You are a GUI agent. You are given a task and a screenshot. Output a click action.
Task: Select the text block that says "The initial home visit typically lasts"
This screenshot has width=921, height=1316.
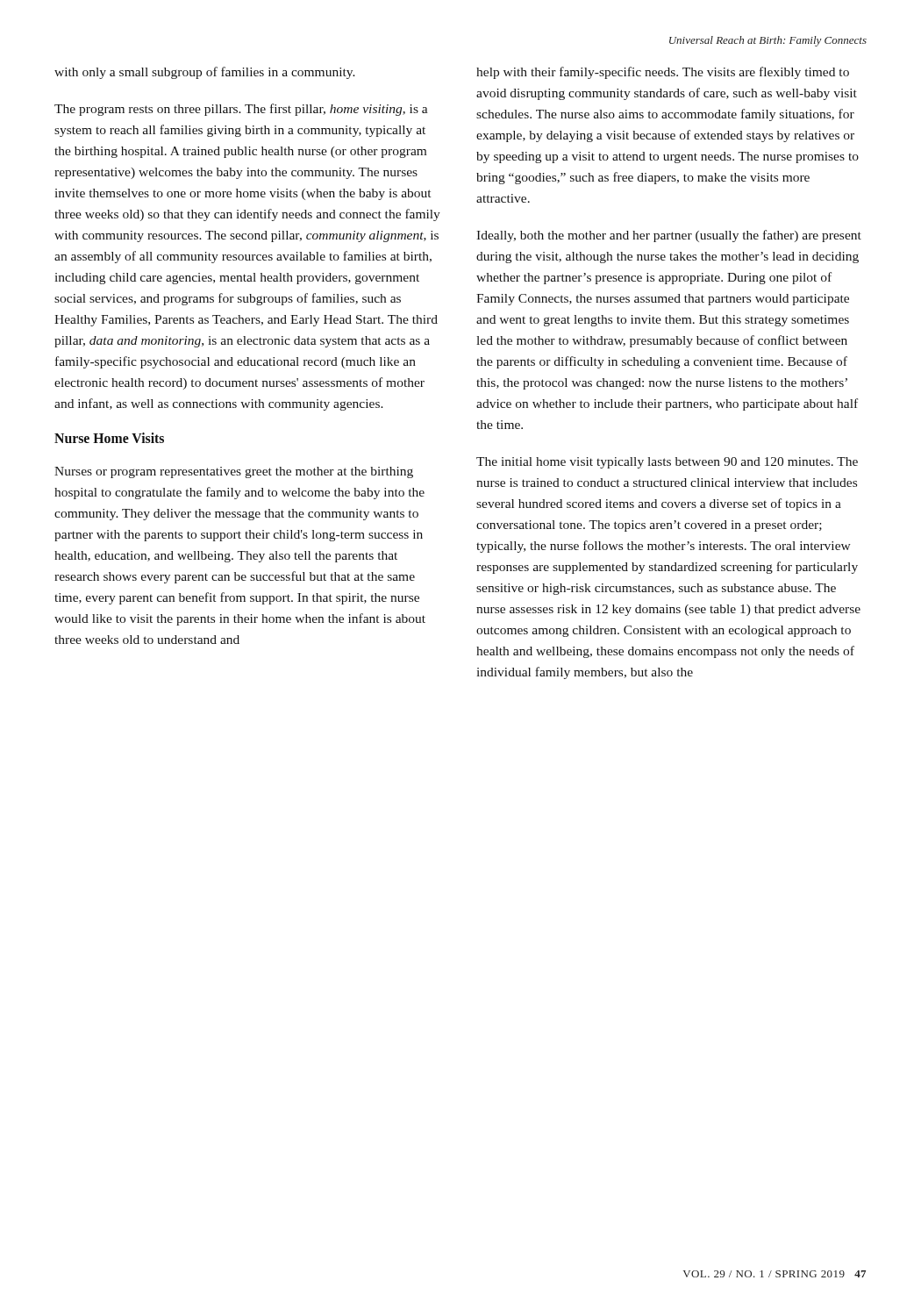pyautogui.click(x=671, y=567)
